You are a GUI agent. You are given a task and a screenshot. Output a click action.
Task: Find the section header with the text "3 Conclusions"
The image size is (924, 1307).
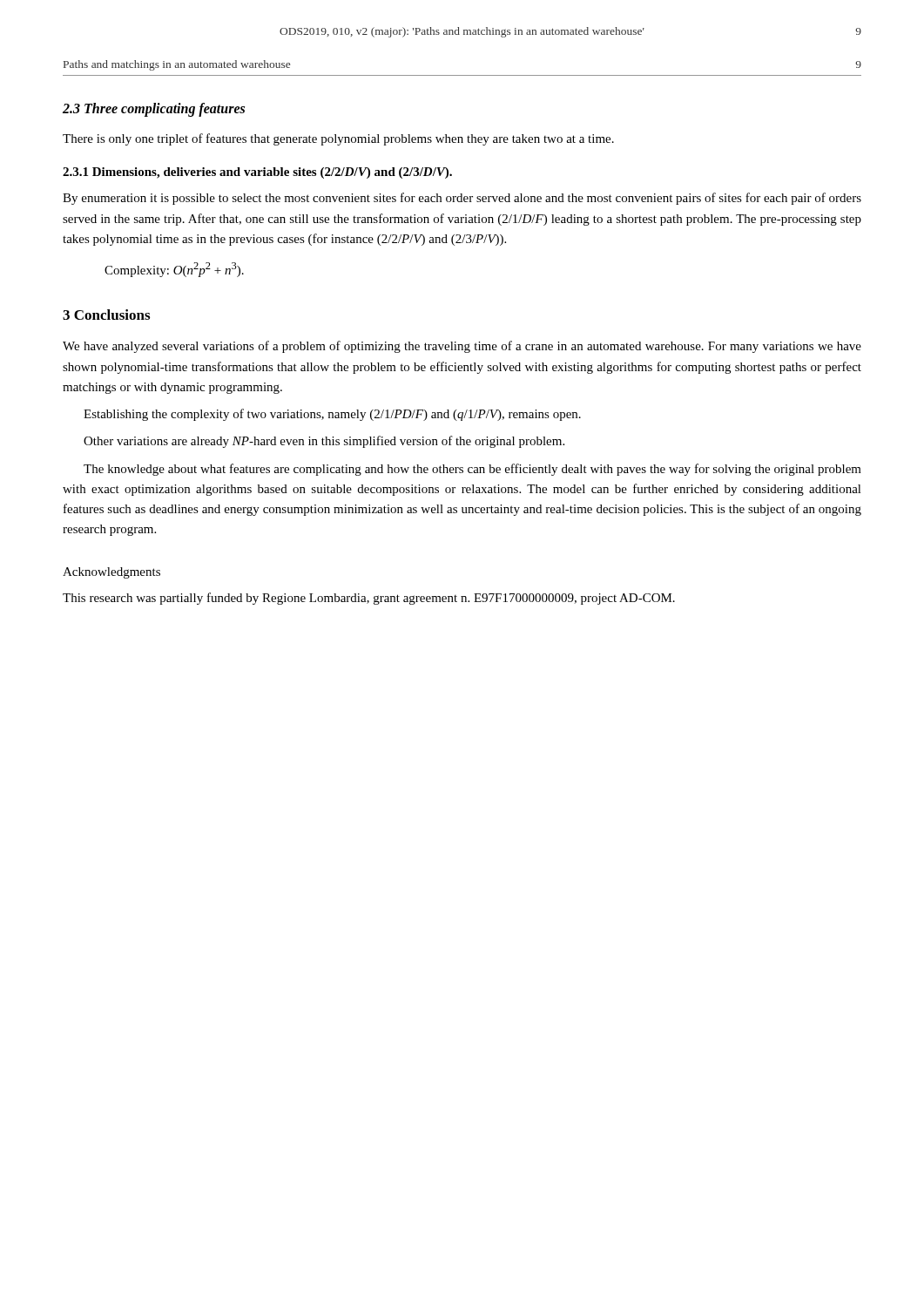pyautogui.click(x=107, y=315)
